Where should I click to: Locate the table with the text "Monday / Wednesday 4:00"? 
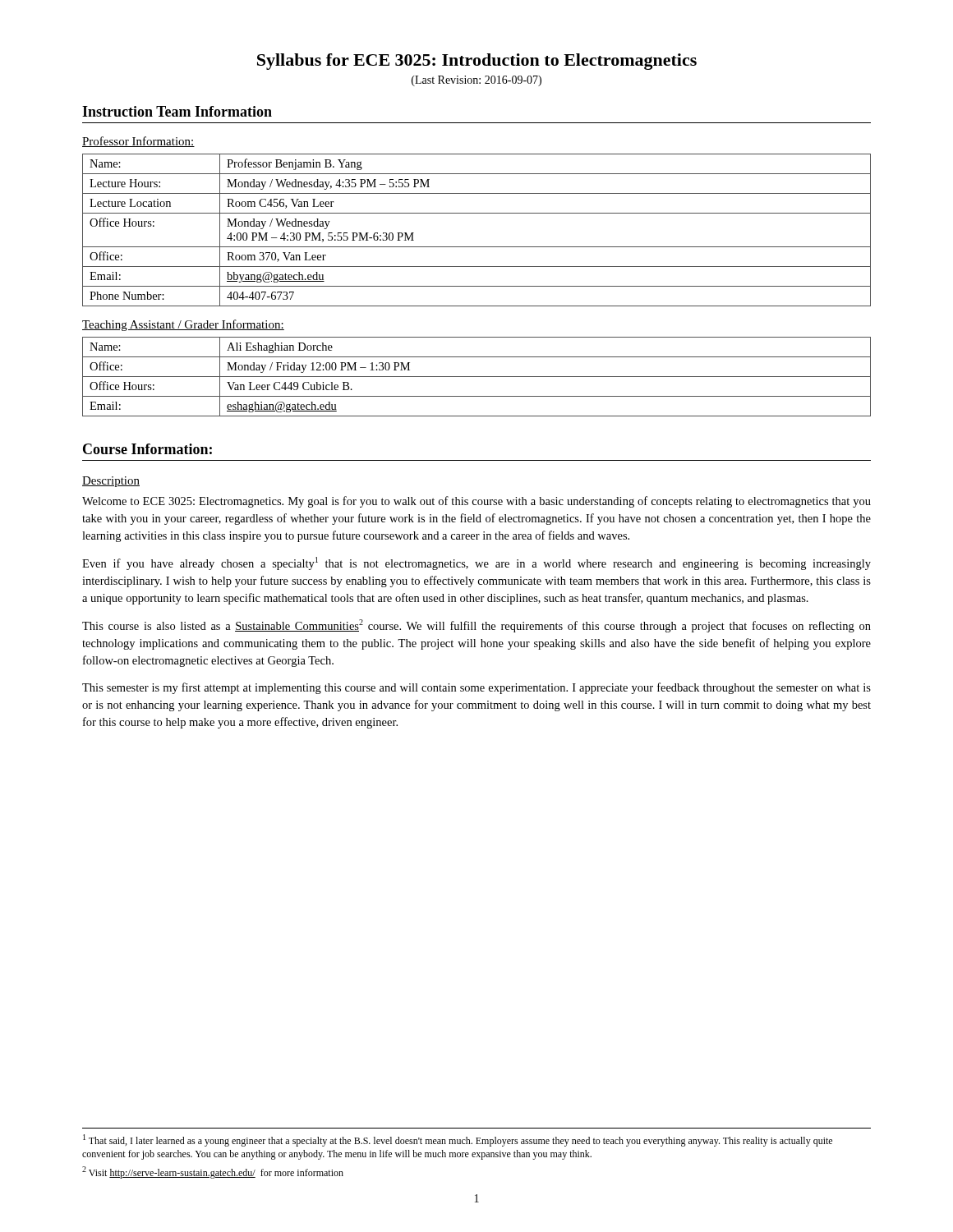pos(476,230)
